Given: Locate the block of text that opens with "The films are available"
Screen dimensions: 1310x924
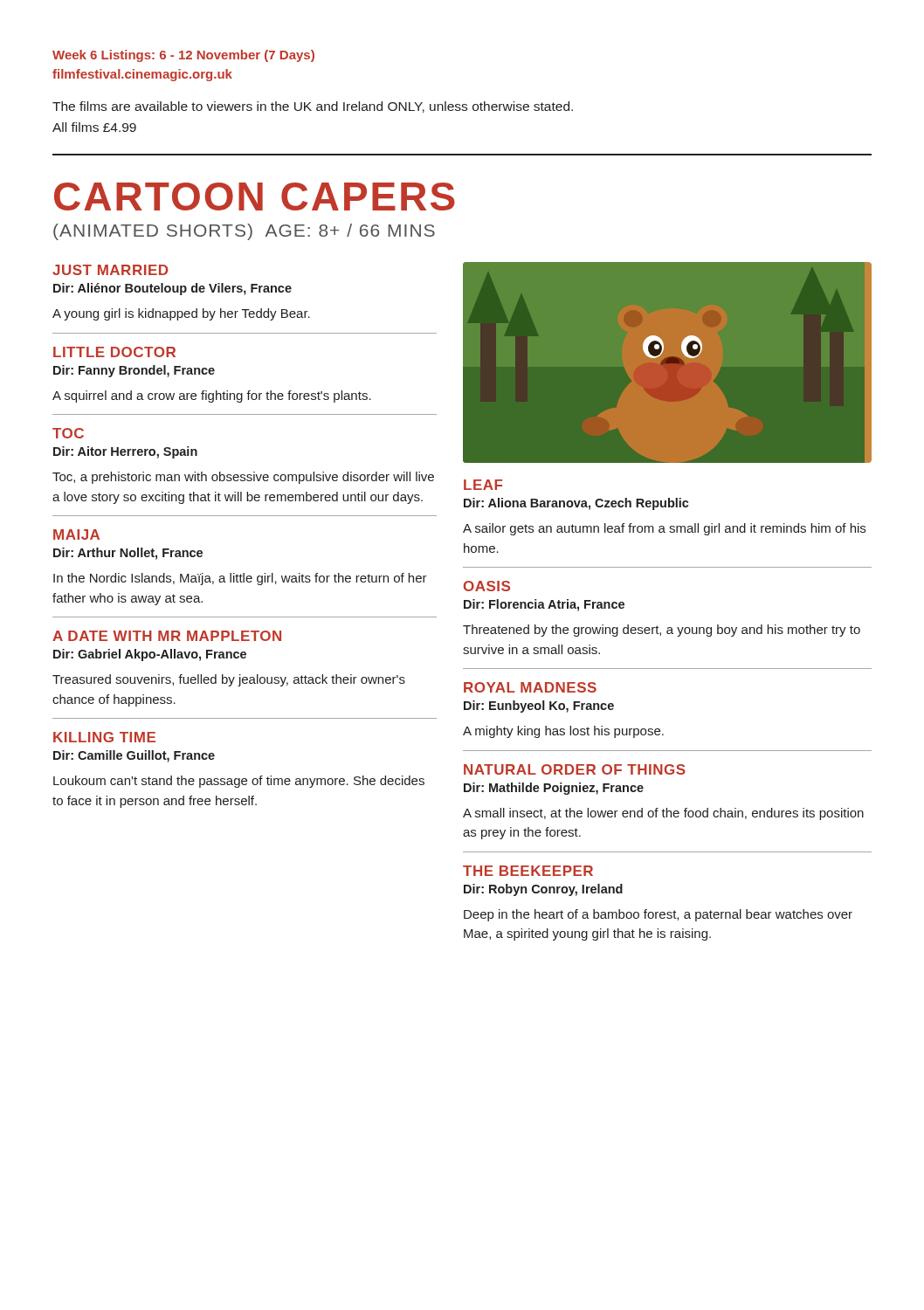Looking at the screenshot, I should (313, 116).
